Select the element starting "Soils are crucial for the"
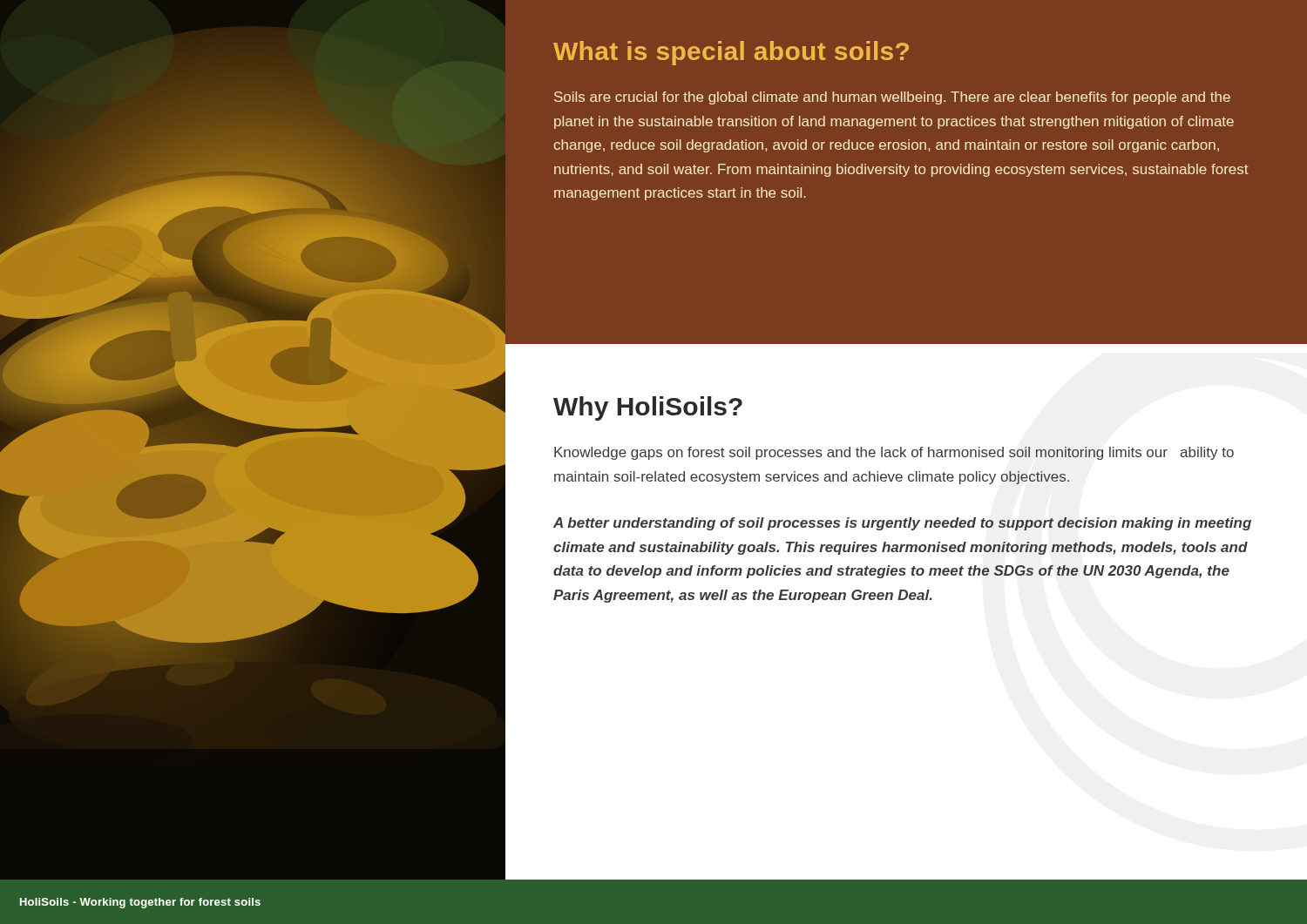Viewport: 1307px width, 924px height. tap(901, 145)
